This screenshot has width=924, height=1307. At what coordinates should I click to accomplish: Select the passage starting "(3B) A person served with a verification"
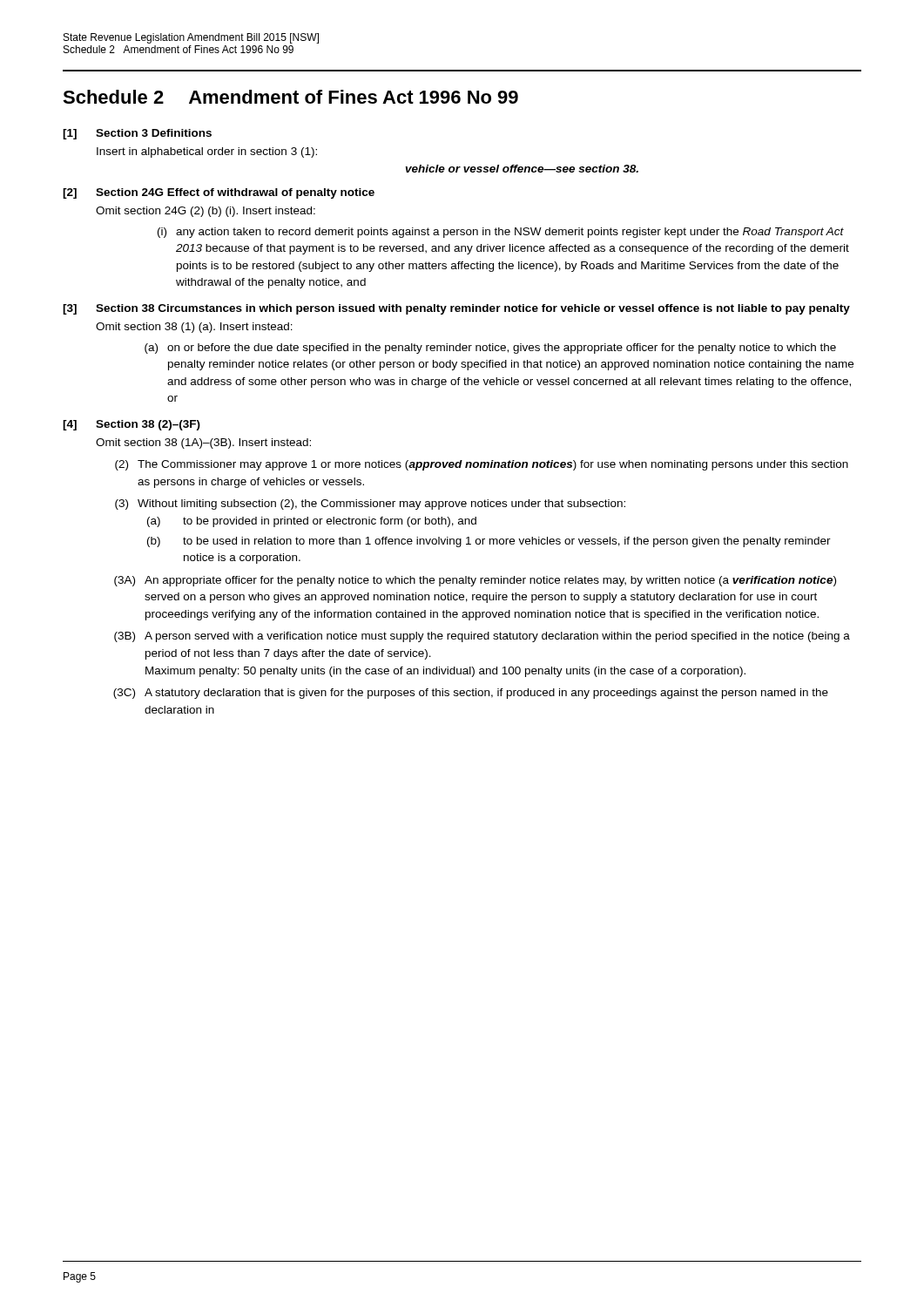[482, 637]
